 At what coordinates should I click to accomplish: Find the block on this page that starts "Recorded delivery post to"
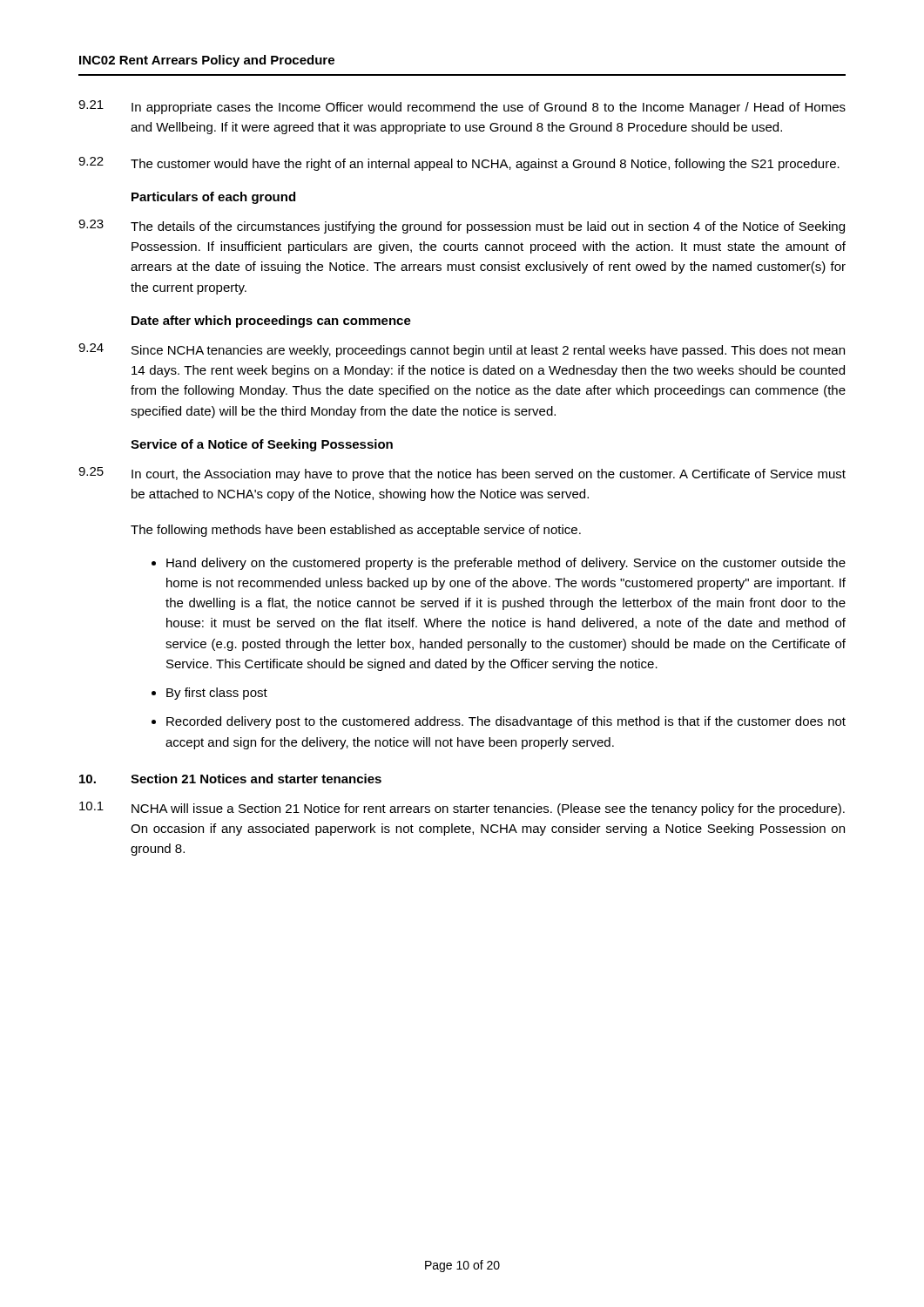coord(506,731)
